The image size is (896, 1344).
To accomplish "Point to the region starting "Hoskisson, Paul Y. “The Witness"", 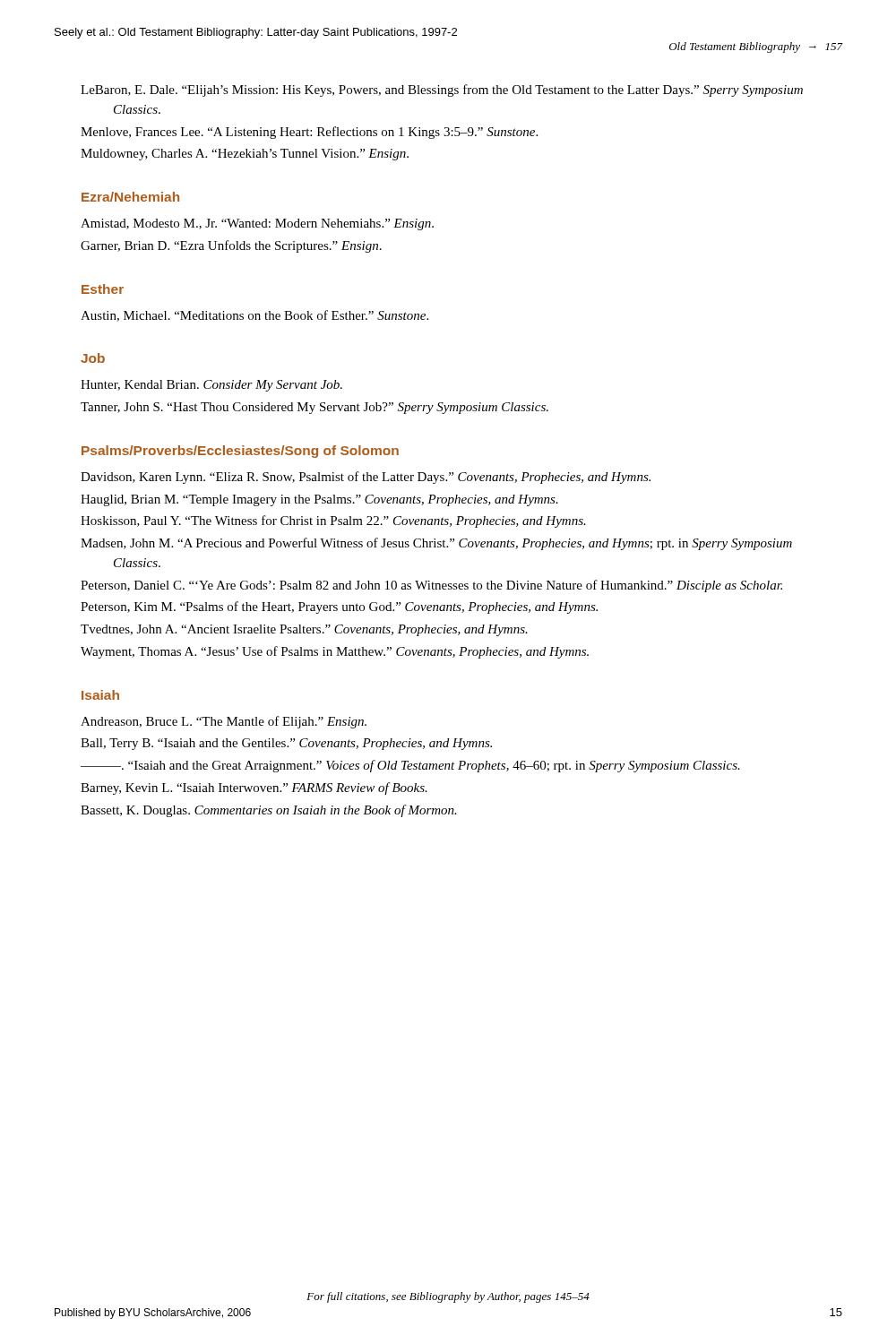I will pyautogui.click(x=334, y=521).
